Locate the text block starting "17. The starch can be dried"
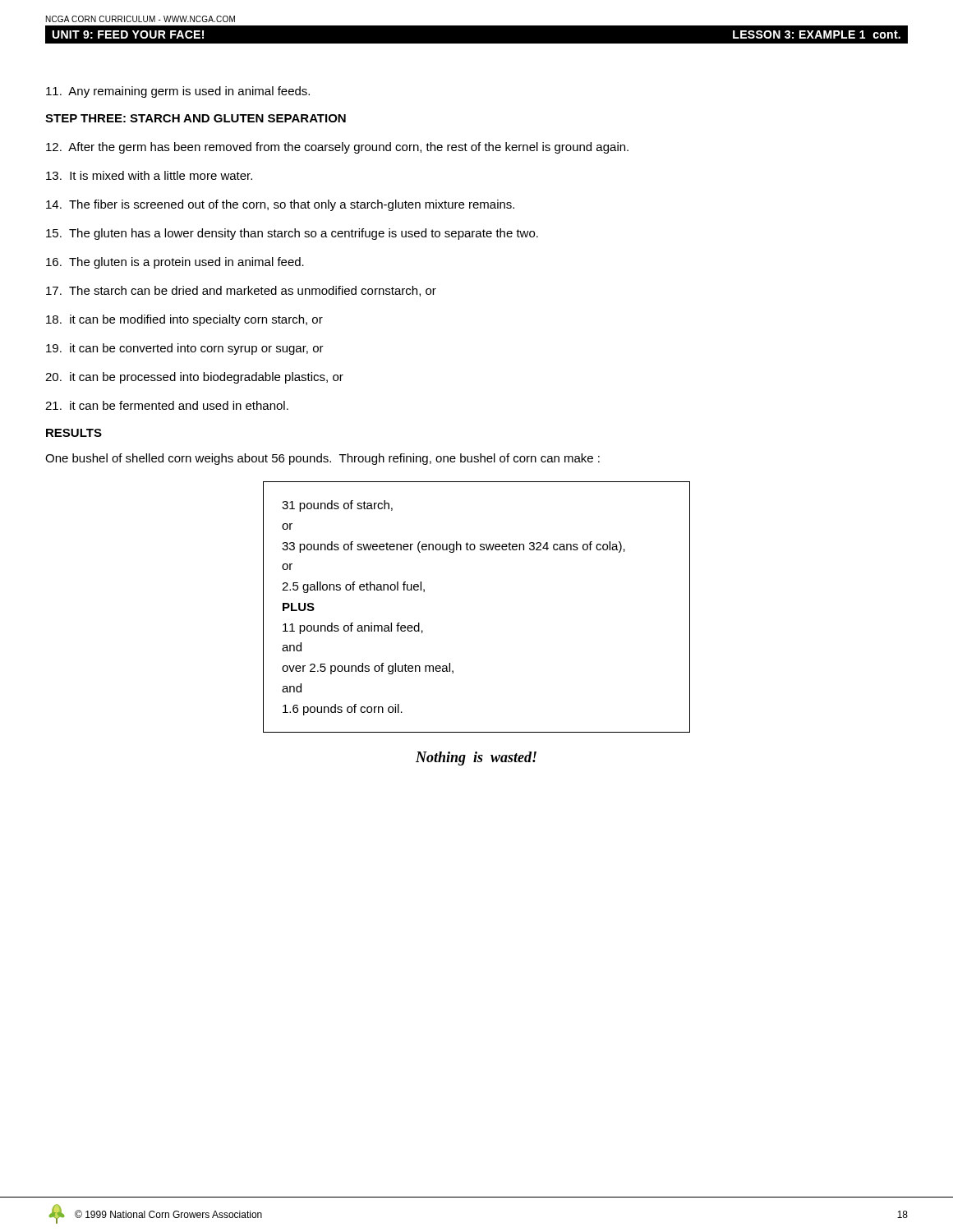The height and width of the screenshot is (1232, 953). click(241, 290)
